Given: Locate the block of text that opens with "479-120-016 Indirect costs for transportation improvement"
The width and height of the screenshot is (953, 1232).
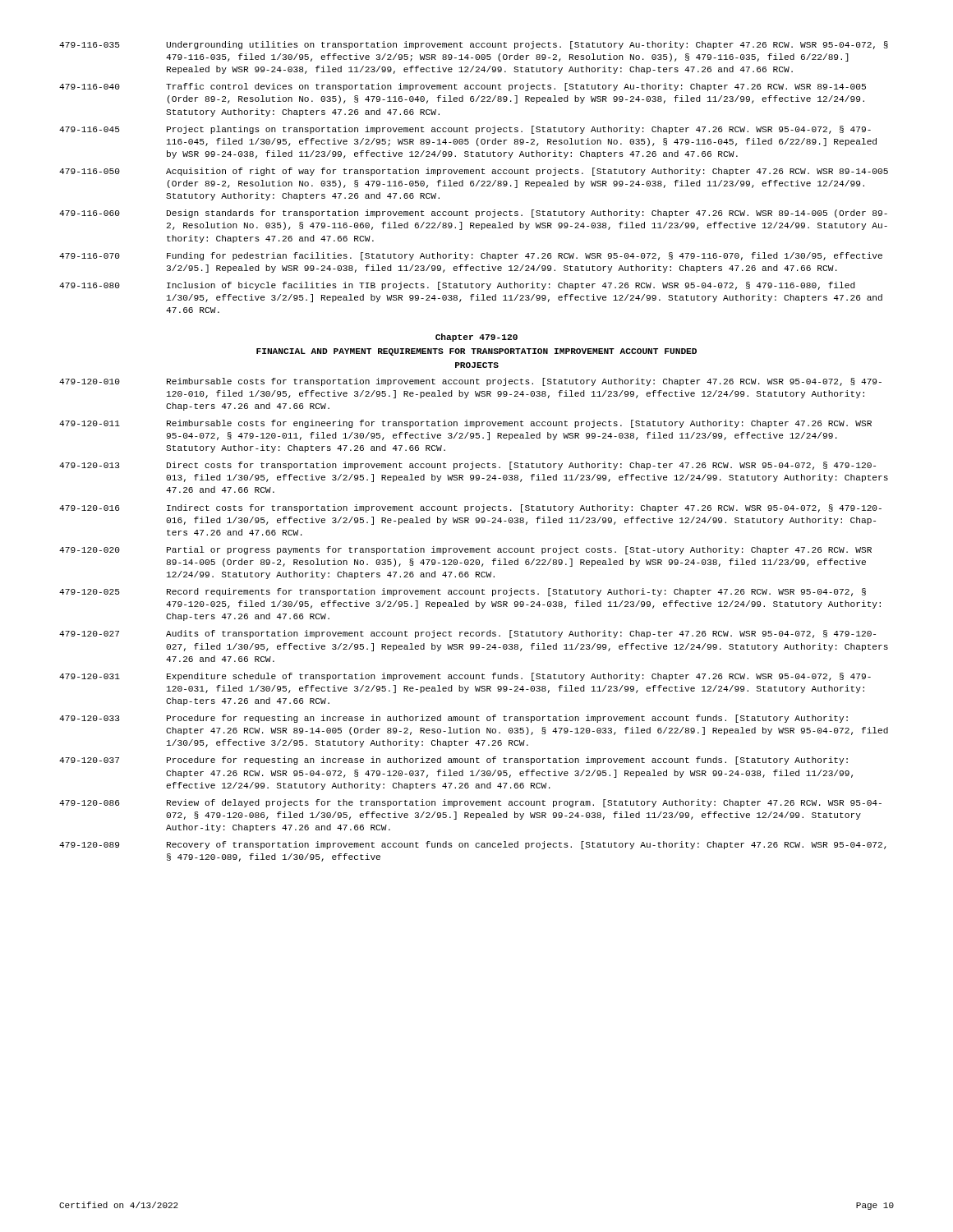Looking at the screenshot, I should [476, 521].
